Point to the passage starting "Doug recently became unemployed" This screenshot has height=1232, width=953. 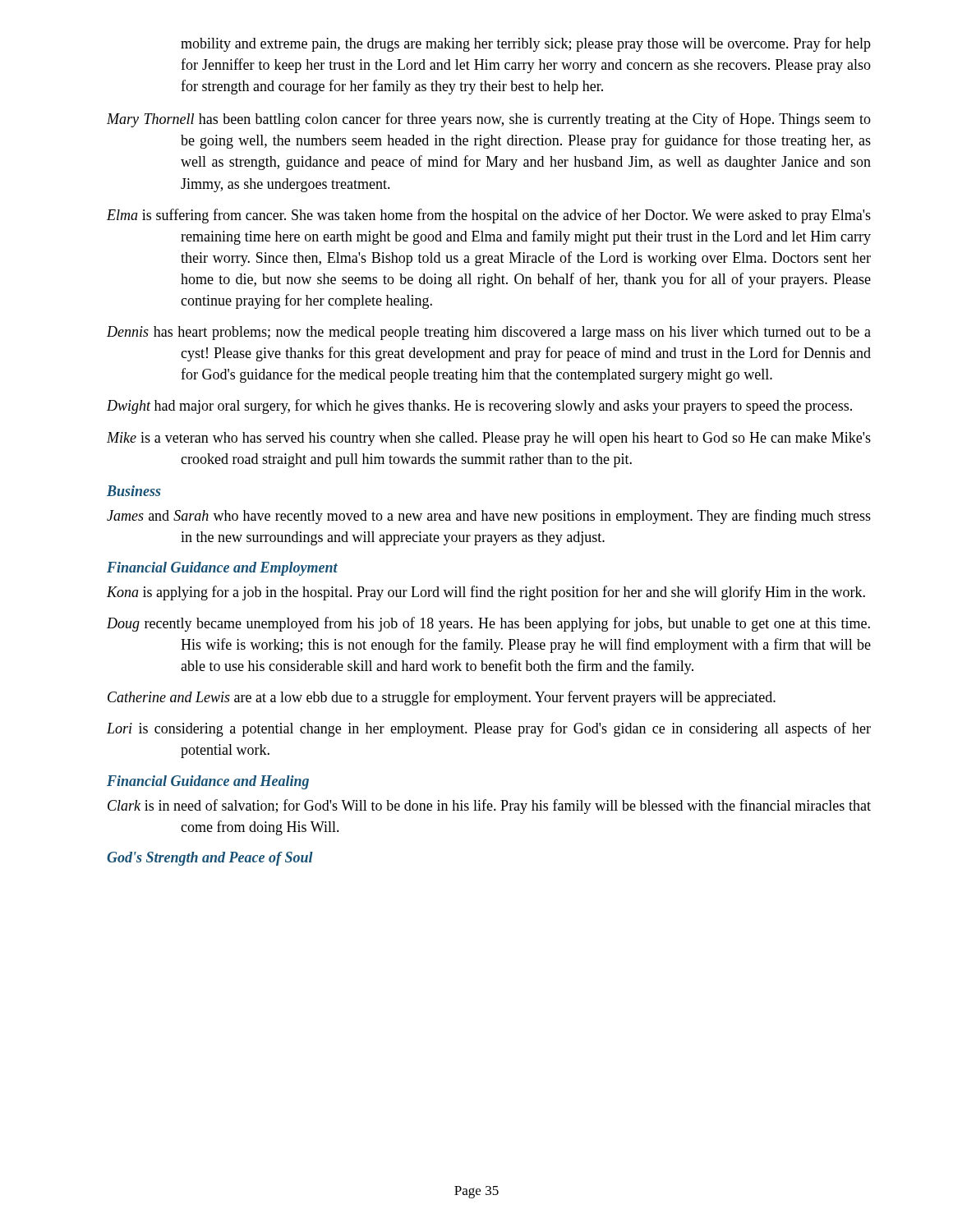pos(489,645)
